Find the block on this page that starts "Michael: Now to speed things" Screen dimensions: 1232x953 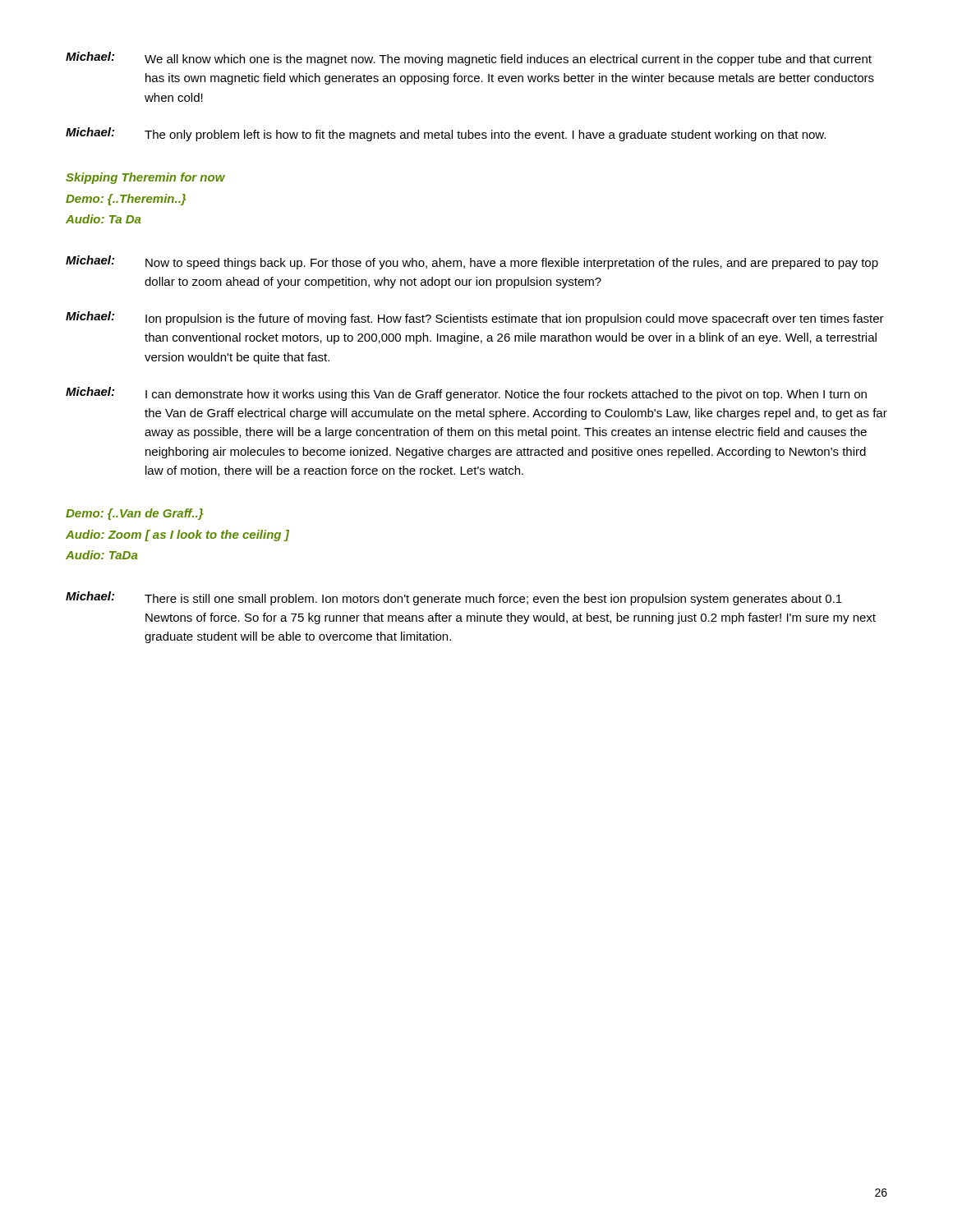pyautogui.click(x=476, y=272)
